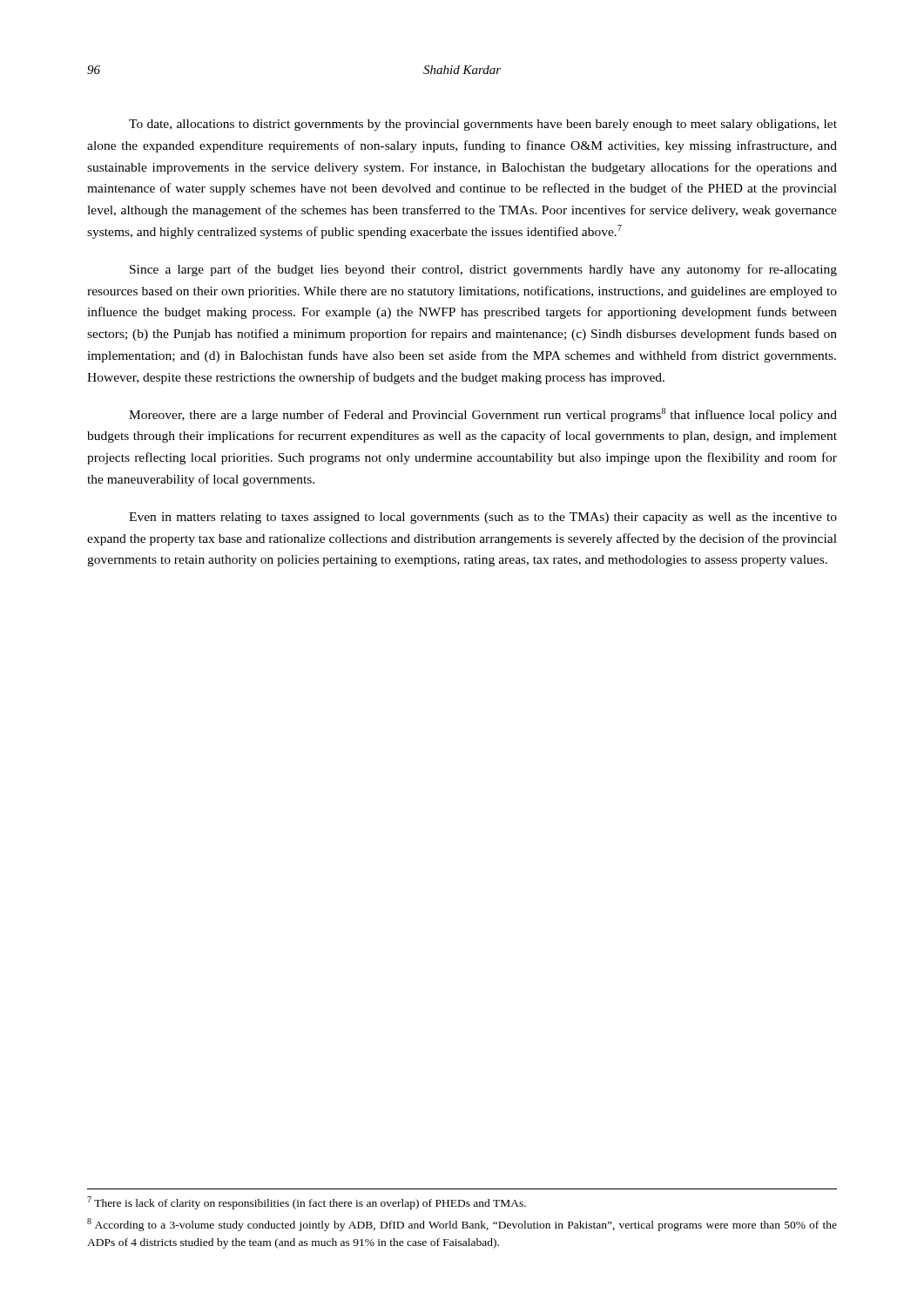Where is the passage that starts "To date, allocations to district"?
Image resolution: width=924 pixels, height=1307 pixels.
[462, 178]
